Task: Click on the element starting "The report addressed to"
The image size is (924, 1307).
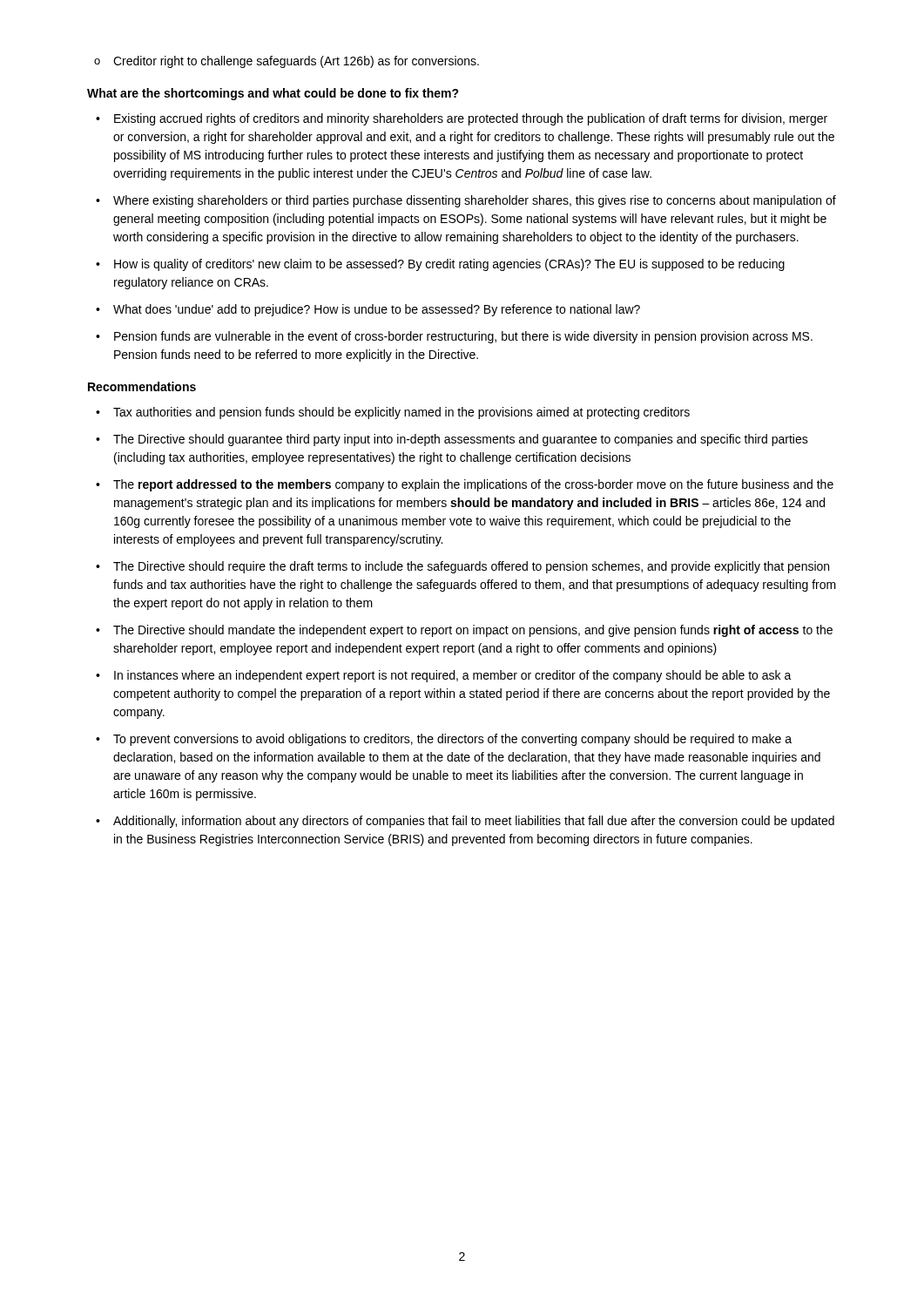Action: pos(473,512)
